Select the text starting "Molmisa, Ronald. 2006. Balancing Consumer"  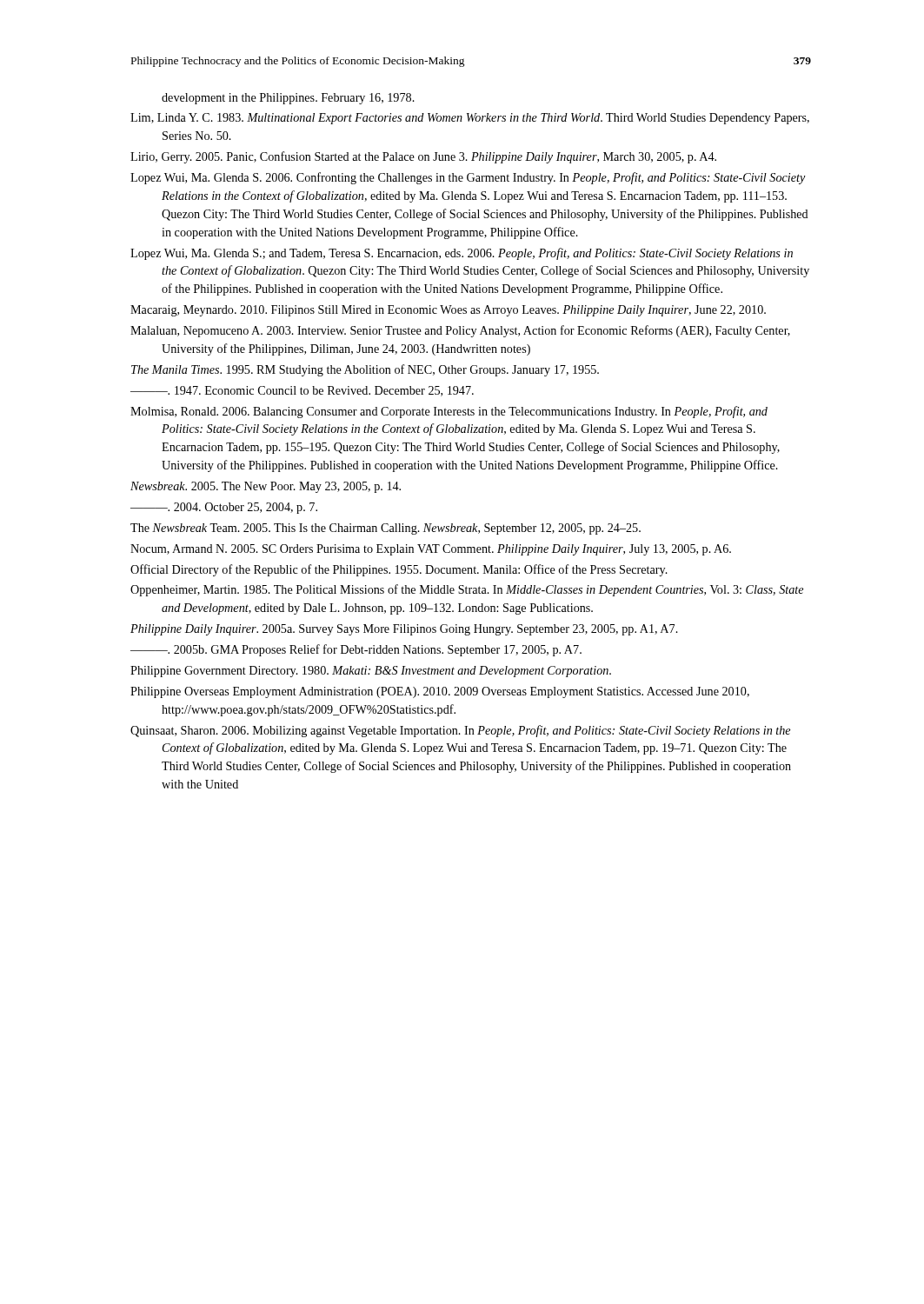(x=455, y=438)
